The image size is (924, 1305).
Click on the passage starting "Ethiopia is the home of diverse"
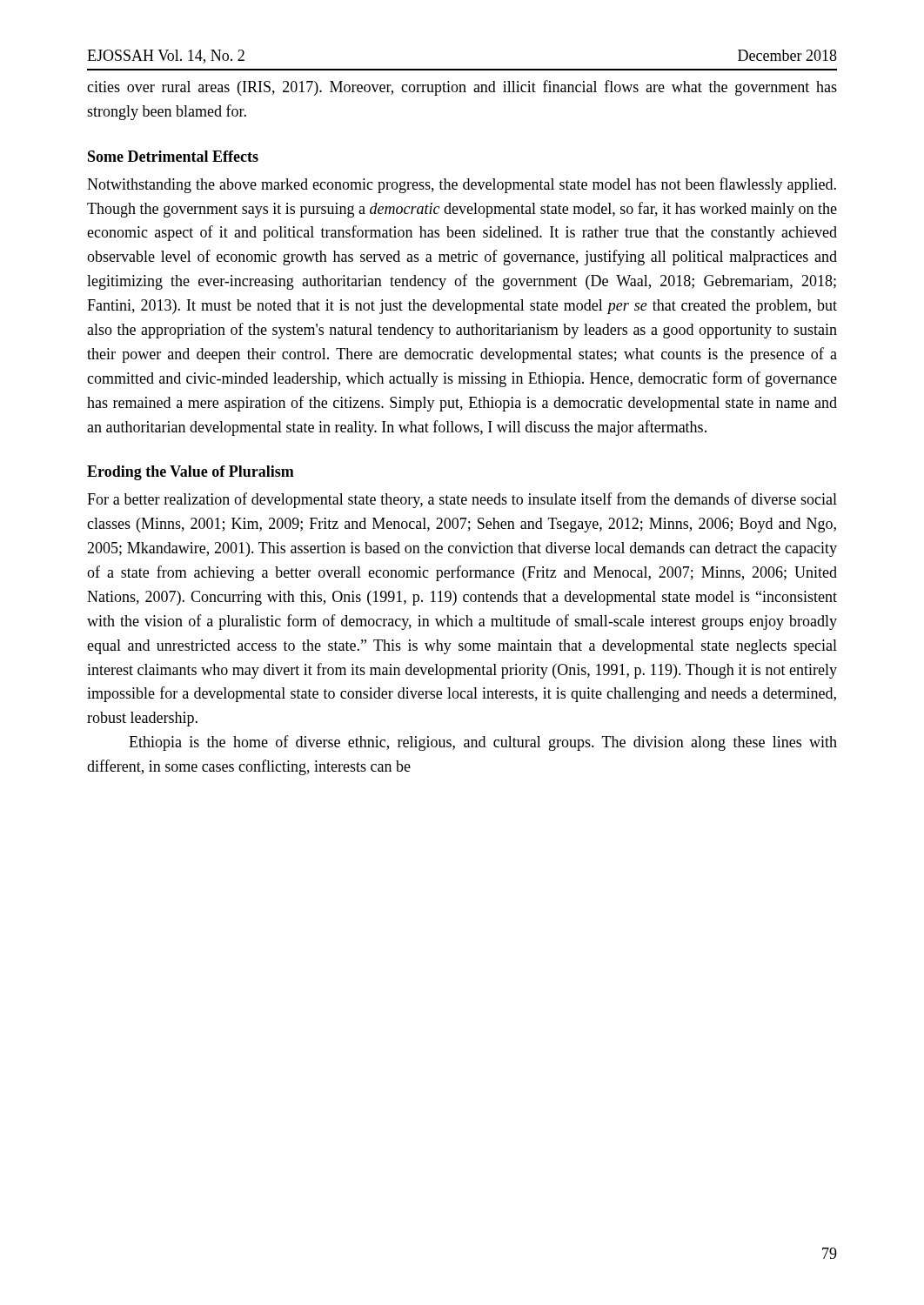462,754
